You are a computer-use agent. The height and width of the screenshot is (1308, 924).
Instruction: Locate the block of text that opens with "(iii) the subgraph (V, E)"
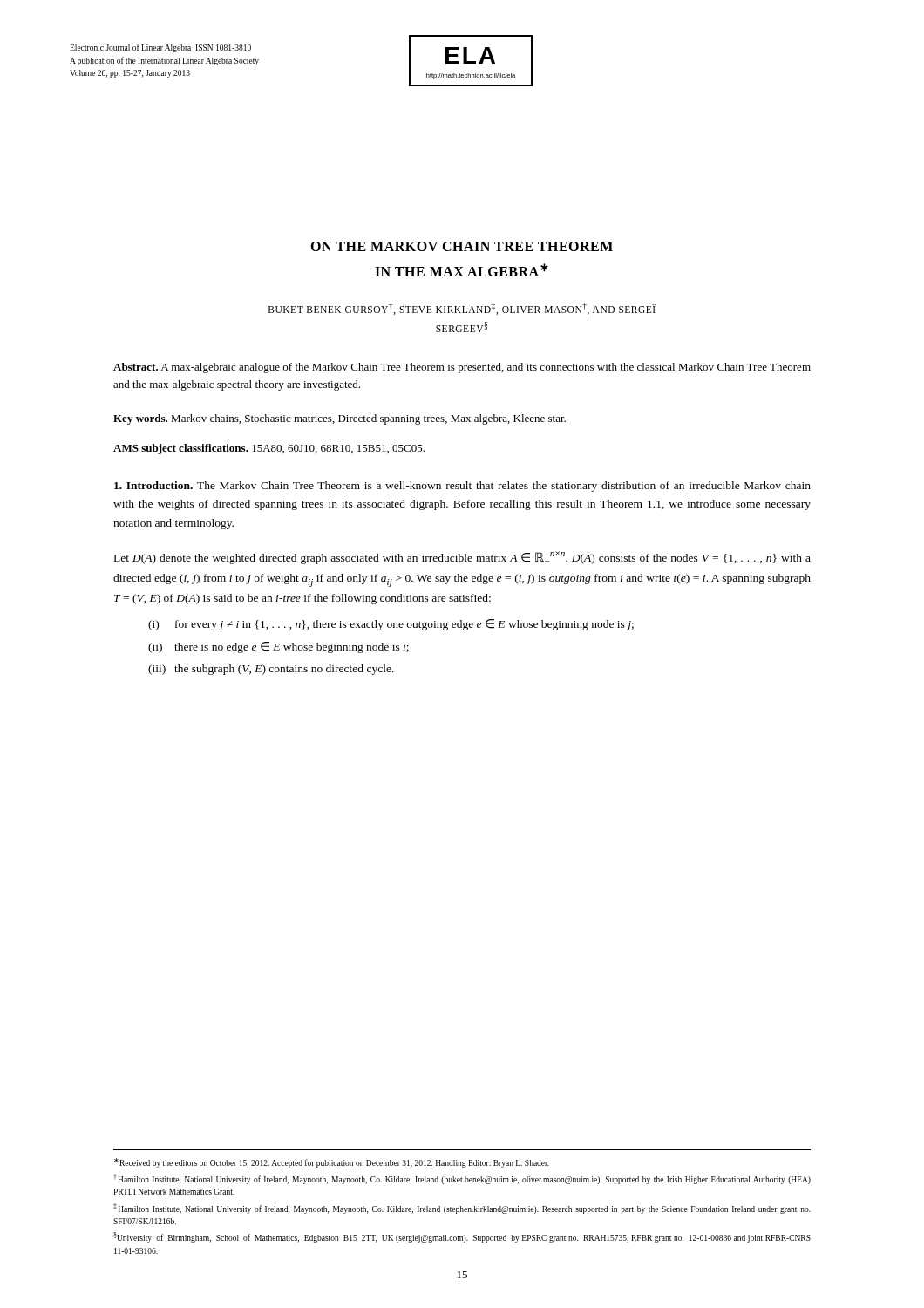271,670
